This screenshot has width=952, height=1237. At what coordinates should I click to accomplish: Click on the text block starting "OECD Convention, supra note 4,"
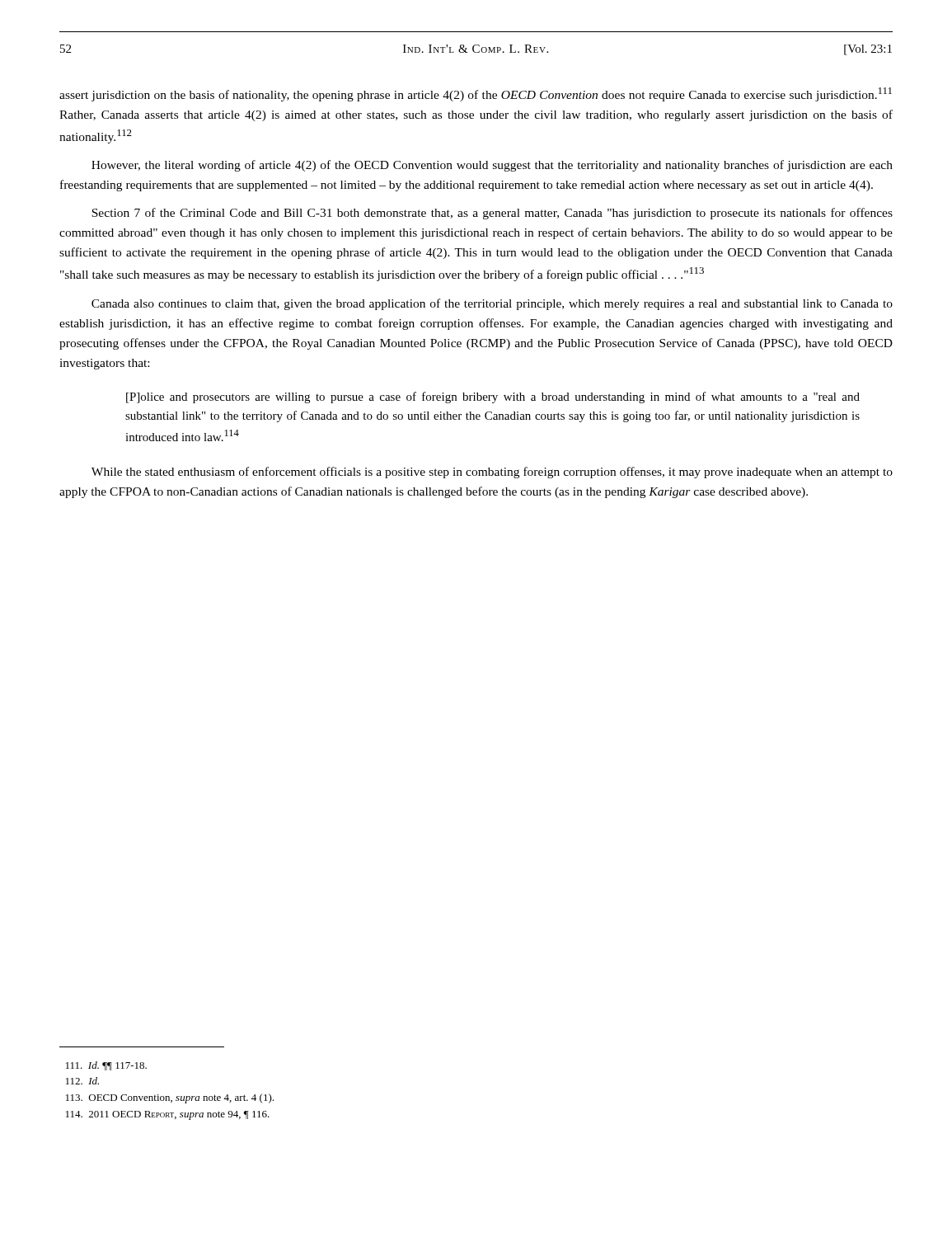(167, 1097)
